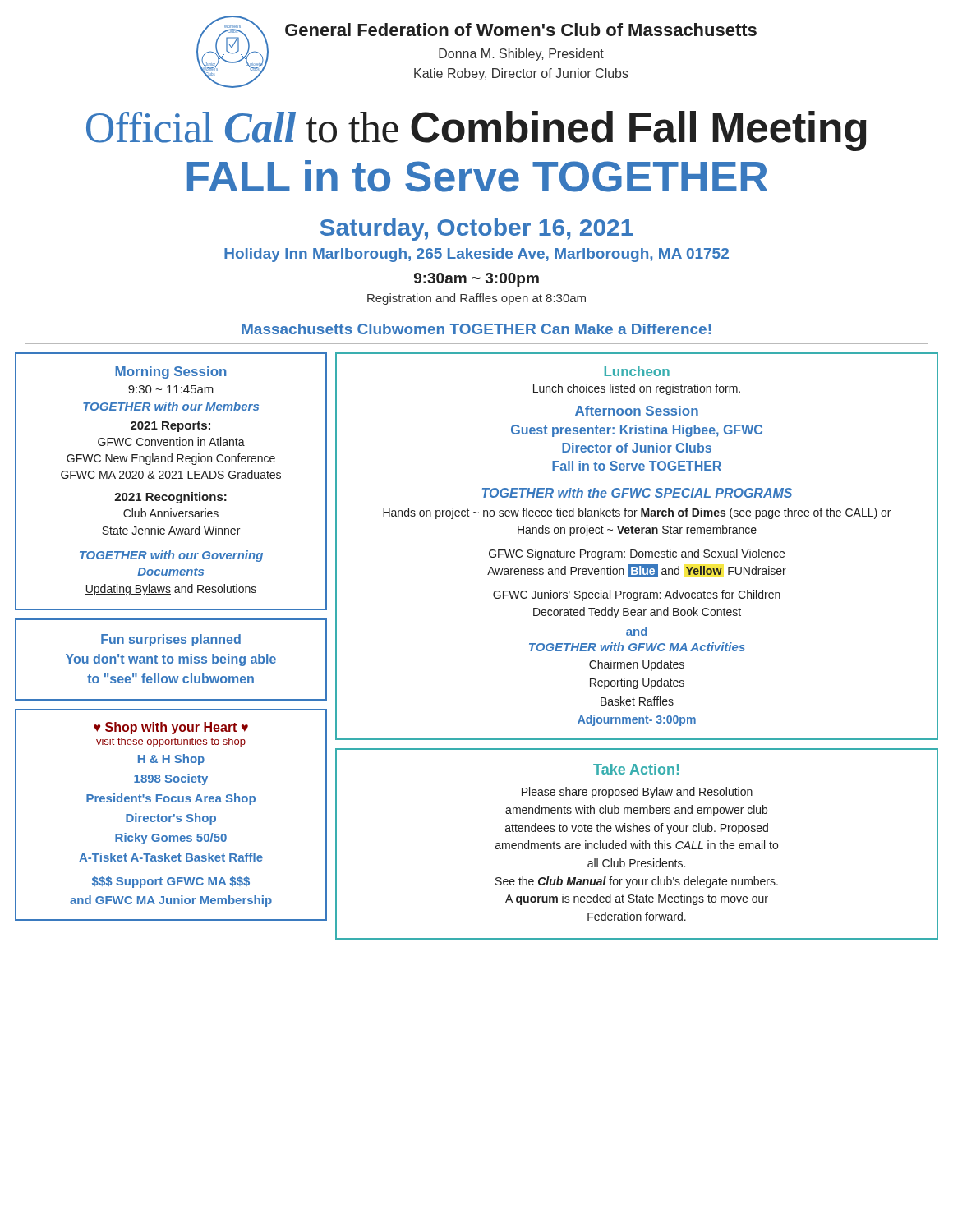Find the region starting "Official Call to"

[476, 153]
